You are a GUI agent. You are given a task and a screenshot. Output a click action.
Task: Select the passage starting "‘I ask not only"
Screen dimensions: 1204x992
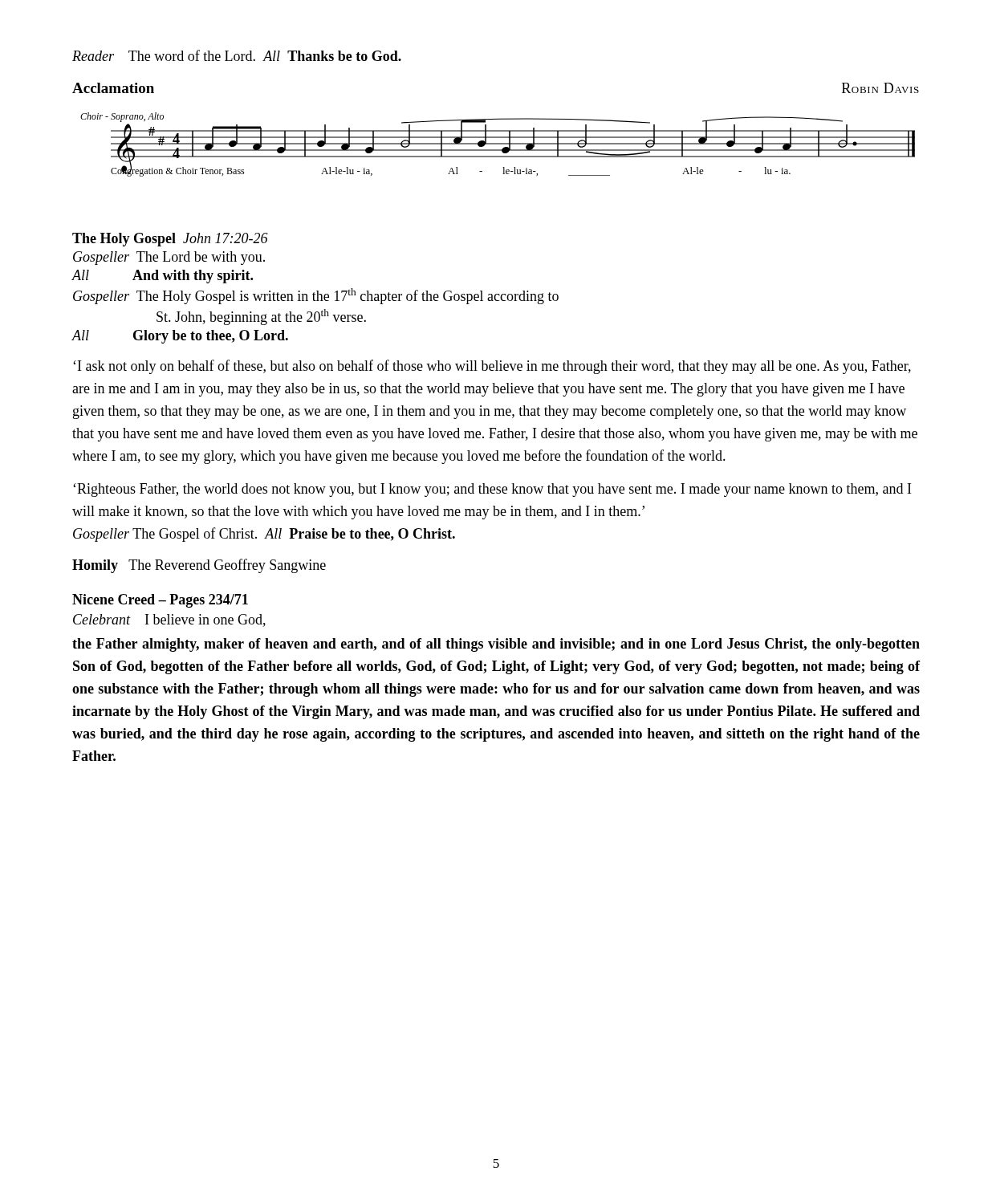point(495,411)
